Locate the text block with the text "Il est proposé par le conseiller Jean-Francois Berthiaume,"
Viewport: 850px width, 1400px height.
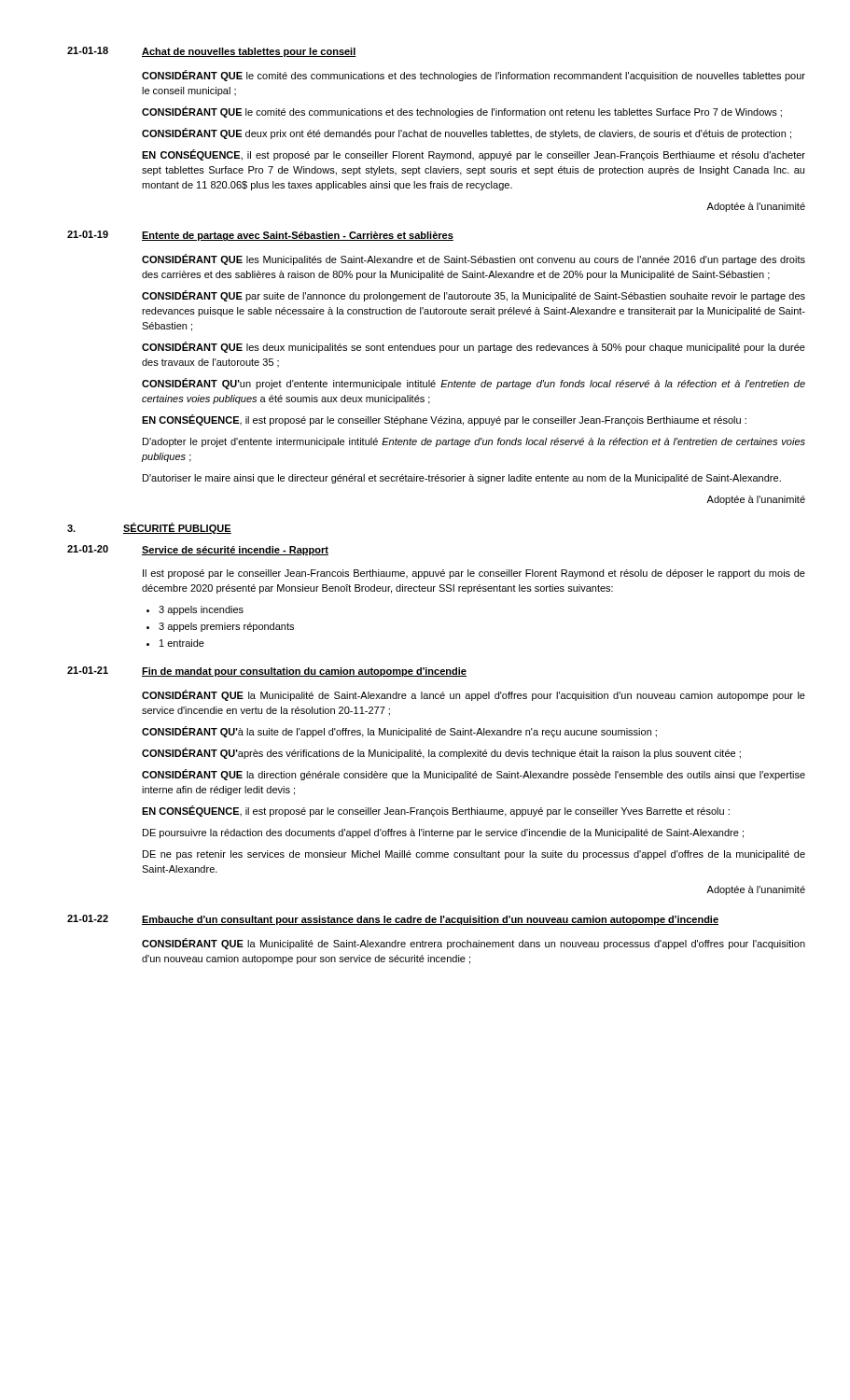click(x=473, y=581)
